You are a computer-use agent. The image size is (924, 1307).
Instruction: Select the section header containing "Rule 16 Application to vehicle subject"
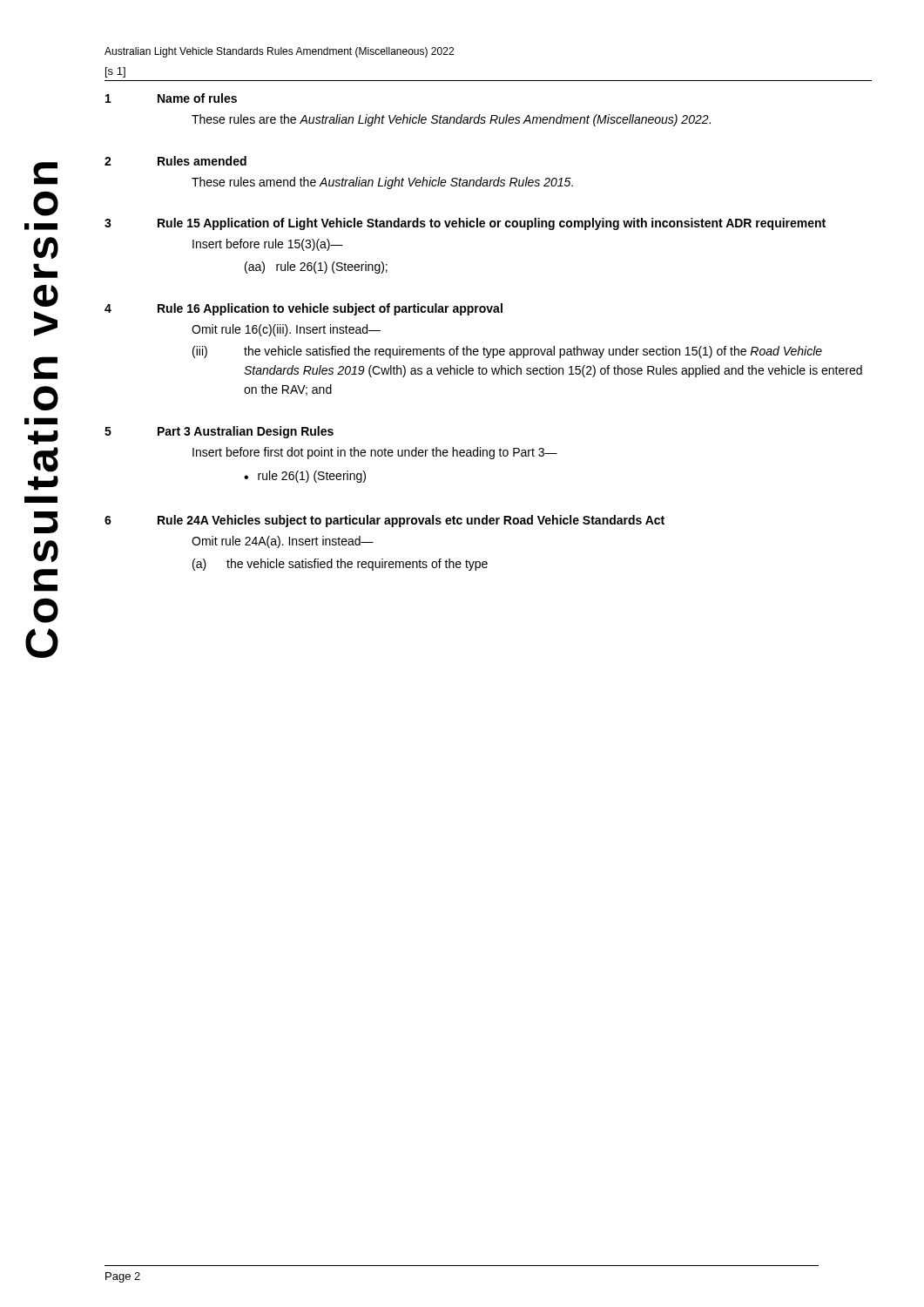pos(330,308)
